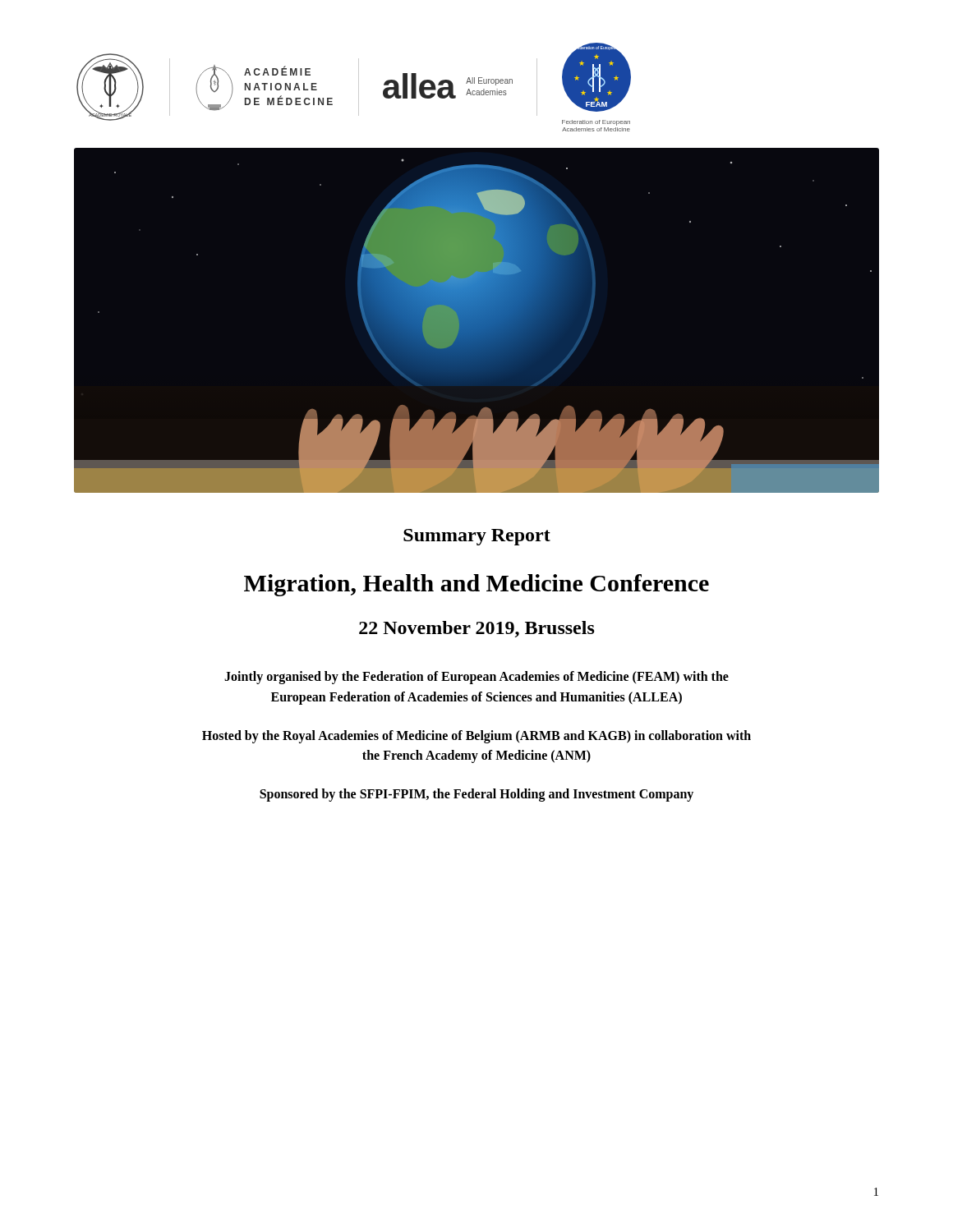Image resolution: width=953 pixels, height=1232 pixels.
Task: Locate the passage starting "Summary Report"
Action: pos(476,535)
